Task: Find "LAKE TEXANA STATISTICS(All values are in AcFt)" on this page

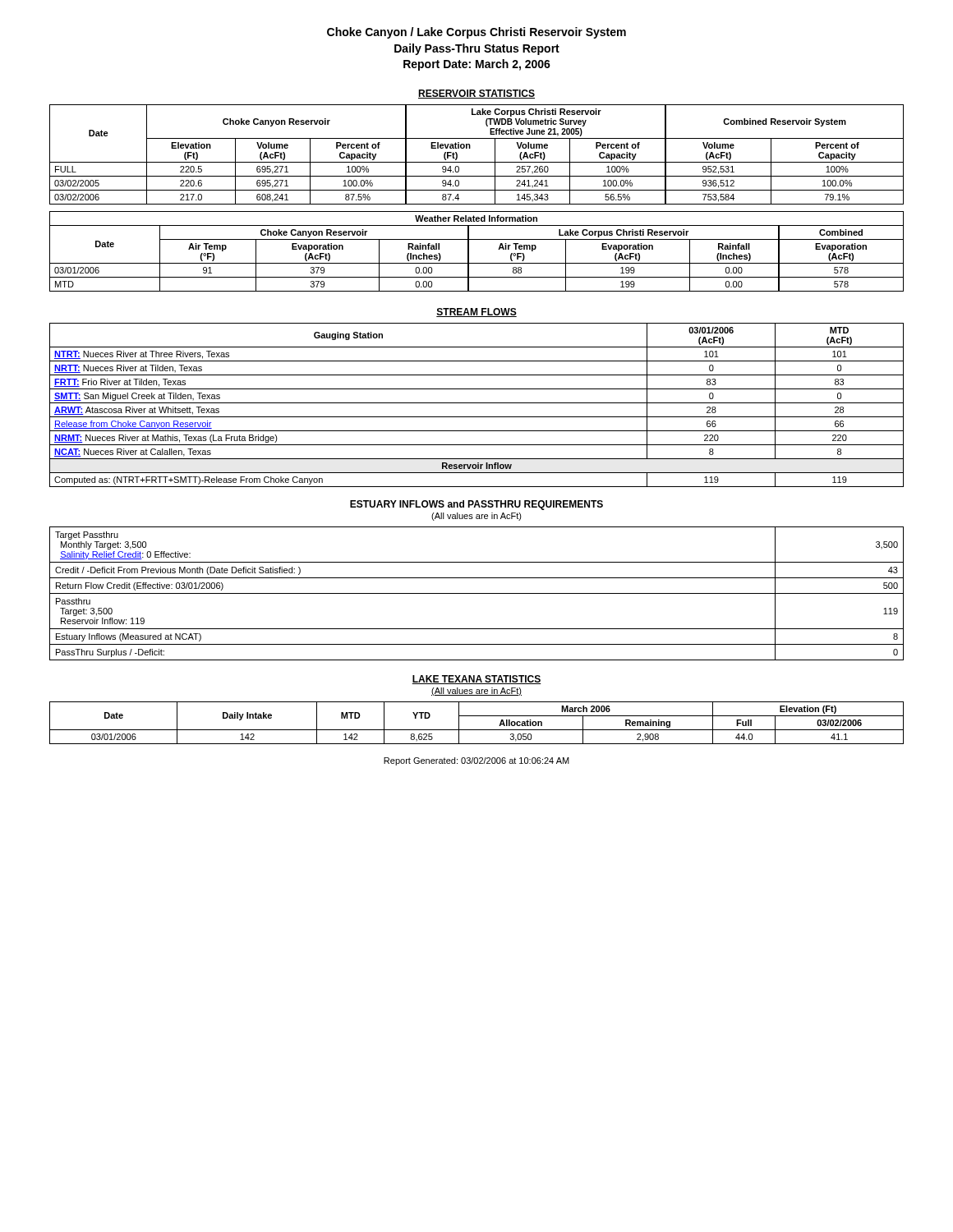Action: coord(476,685)
